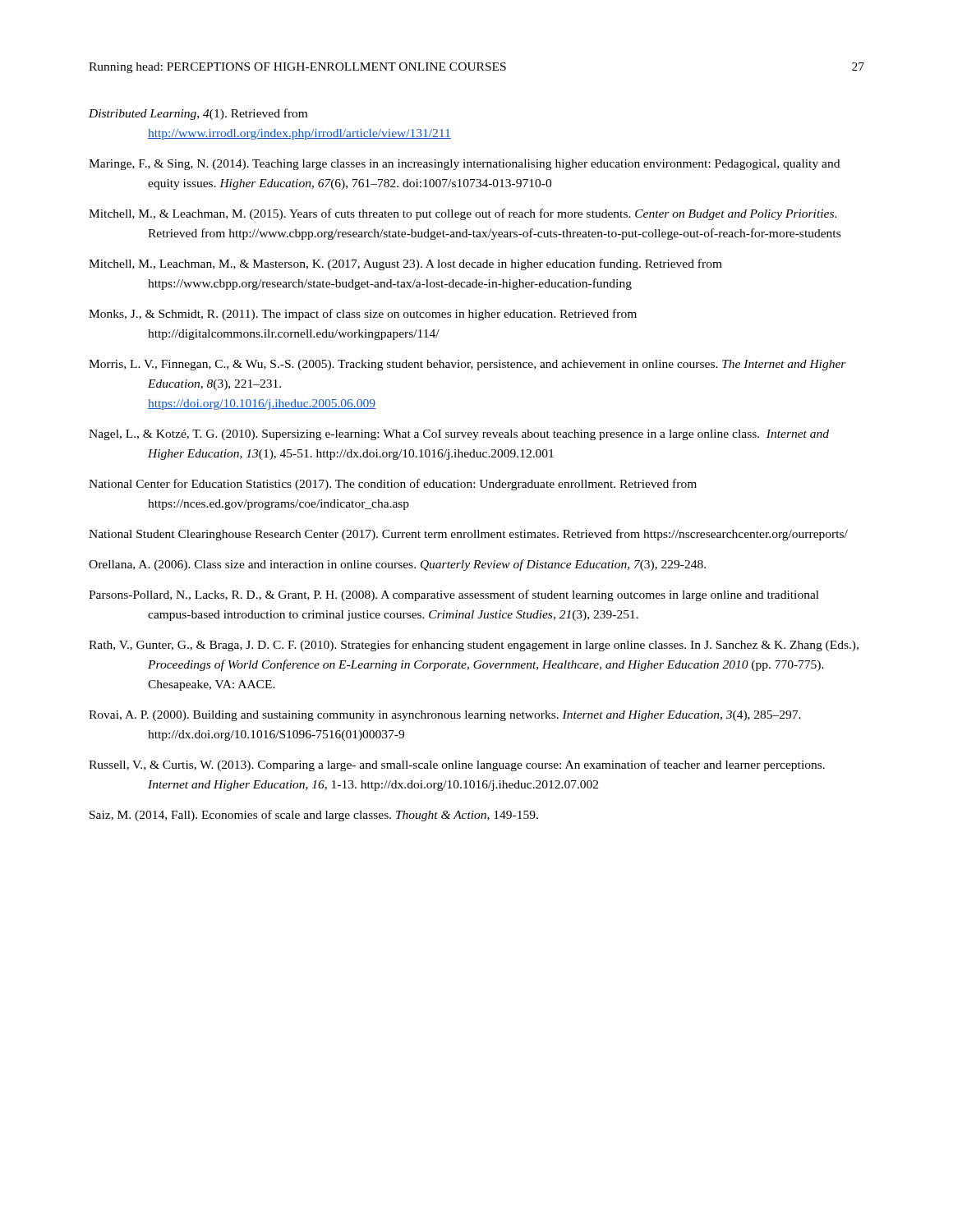Screen dimensions: 1232x953
Task: Point to the block starting "Morris, L. V., Finnegan,"
Action: (467, 365)
